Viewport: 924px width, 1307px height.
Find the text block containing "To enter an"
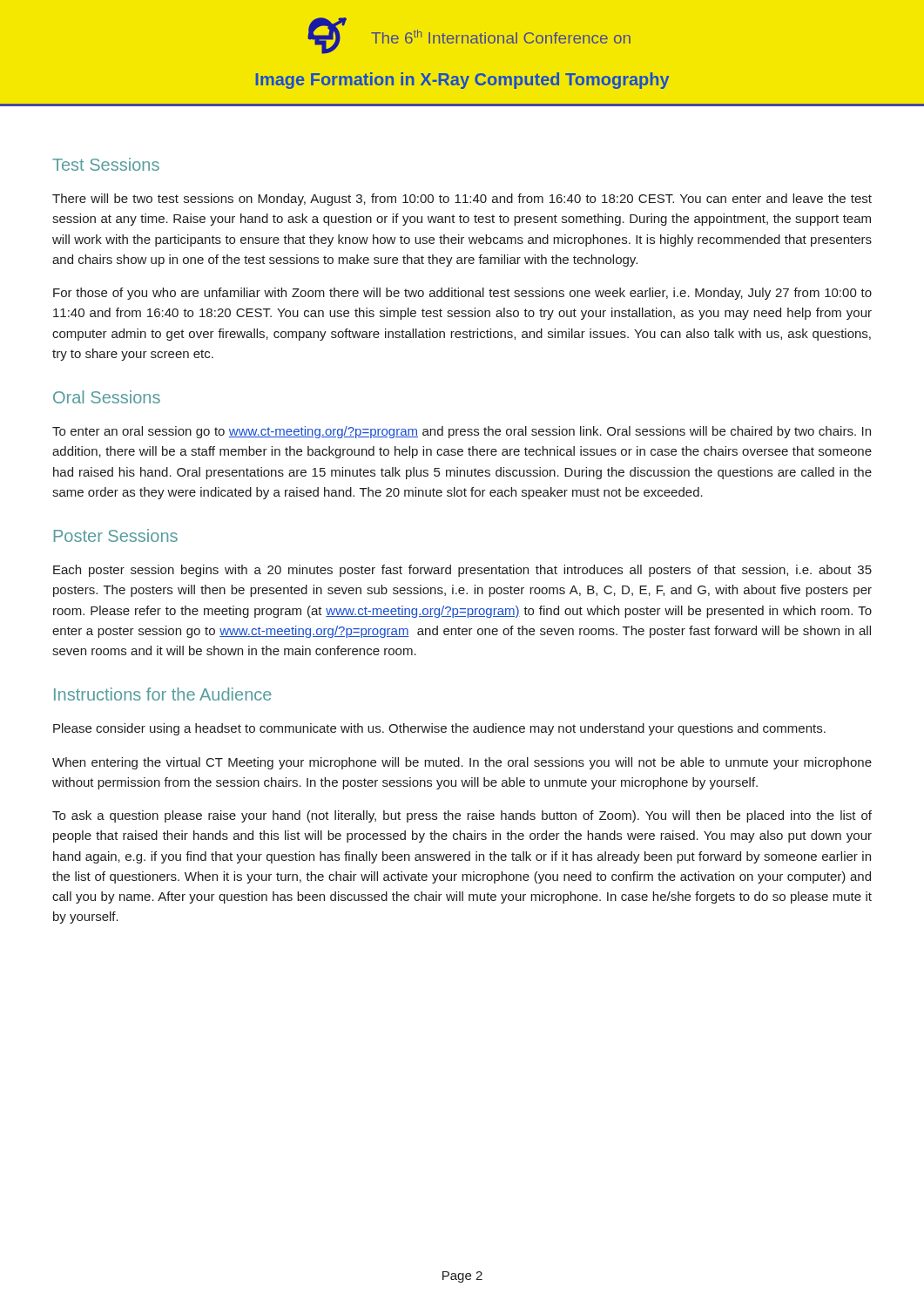point(462,461)
